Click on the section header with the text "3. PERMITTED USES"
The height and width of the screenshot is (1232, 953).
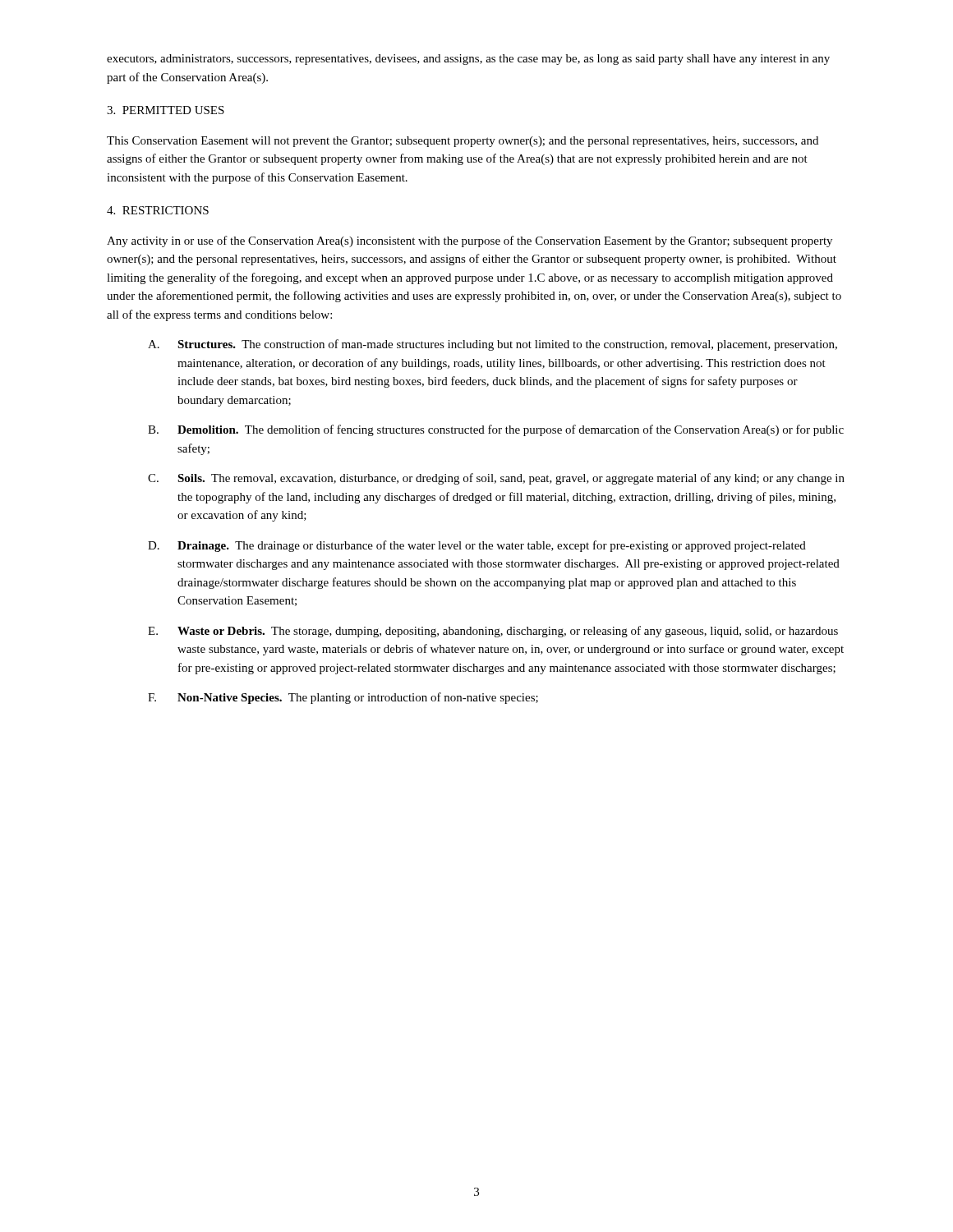pos(166,110)
